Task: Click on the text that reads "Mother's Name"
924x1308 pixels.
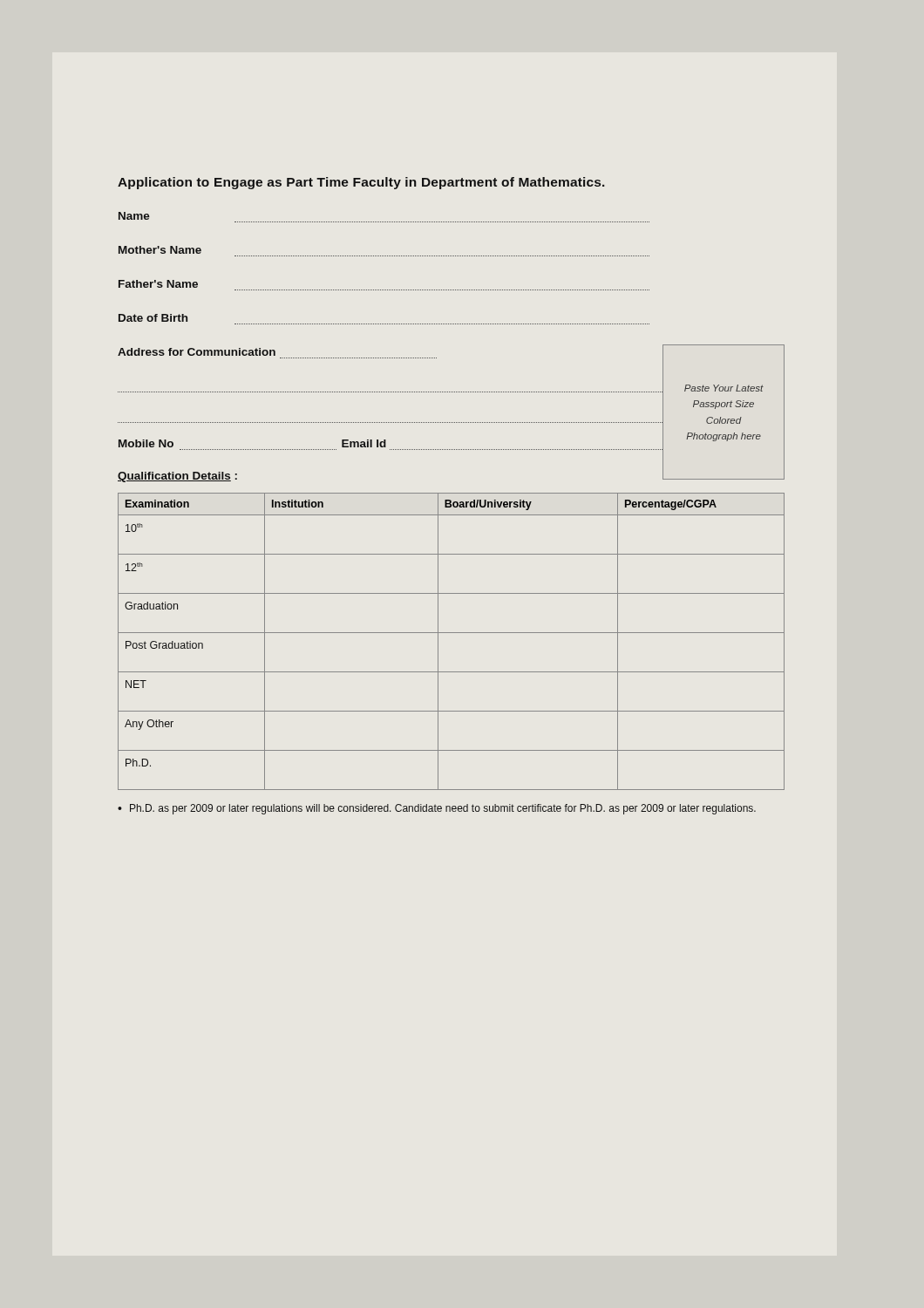Action: [x=384, y=250]
